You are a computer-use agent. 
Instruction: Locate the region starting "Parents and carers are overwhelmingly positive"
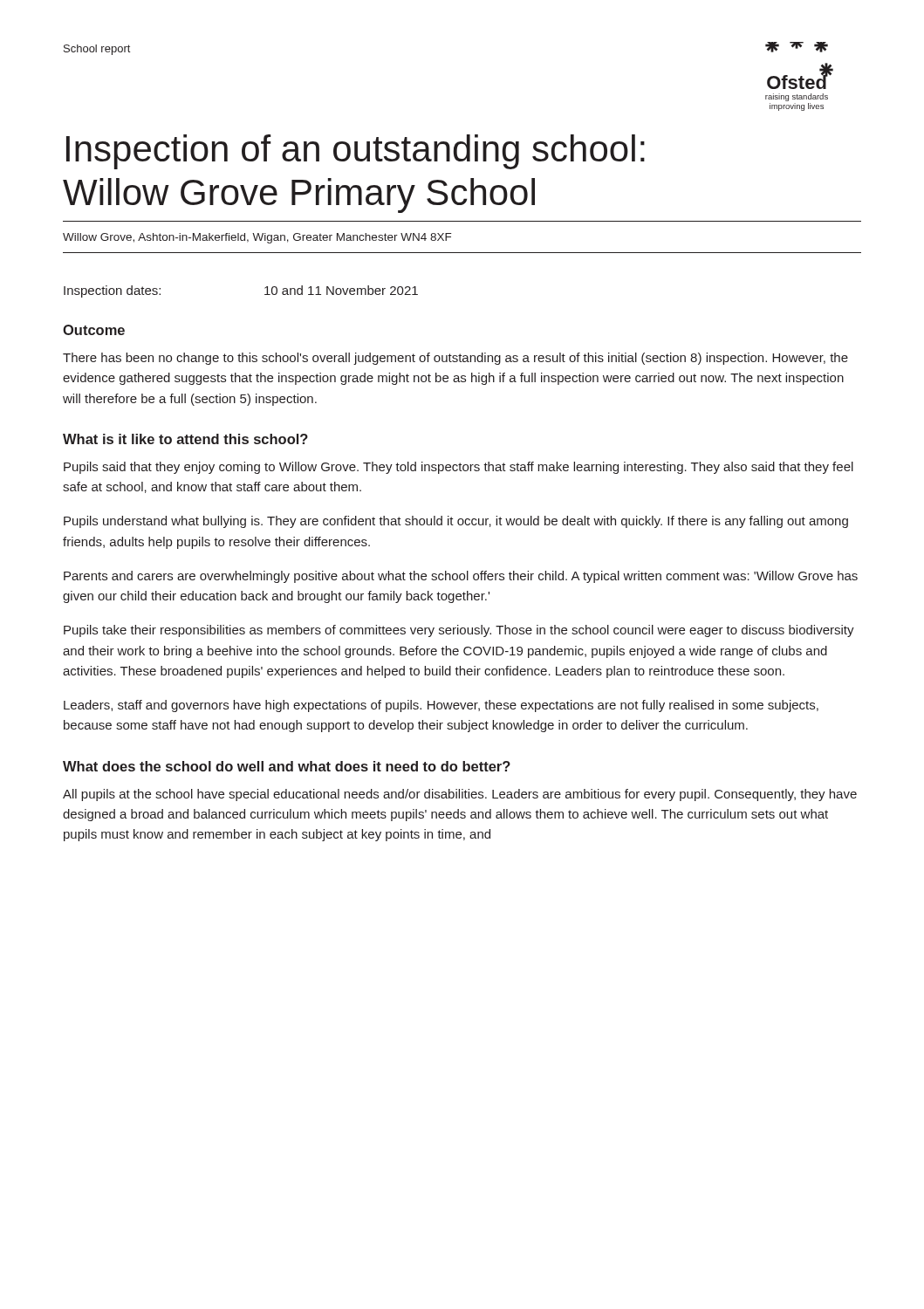(460, 586)
